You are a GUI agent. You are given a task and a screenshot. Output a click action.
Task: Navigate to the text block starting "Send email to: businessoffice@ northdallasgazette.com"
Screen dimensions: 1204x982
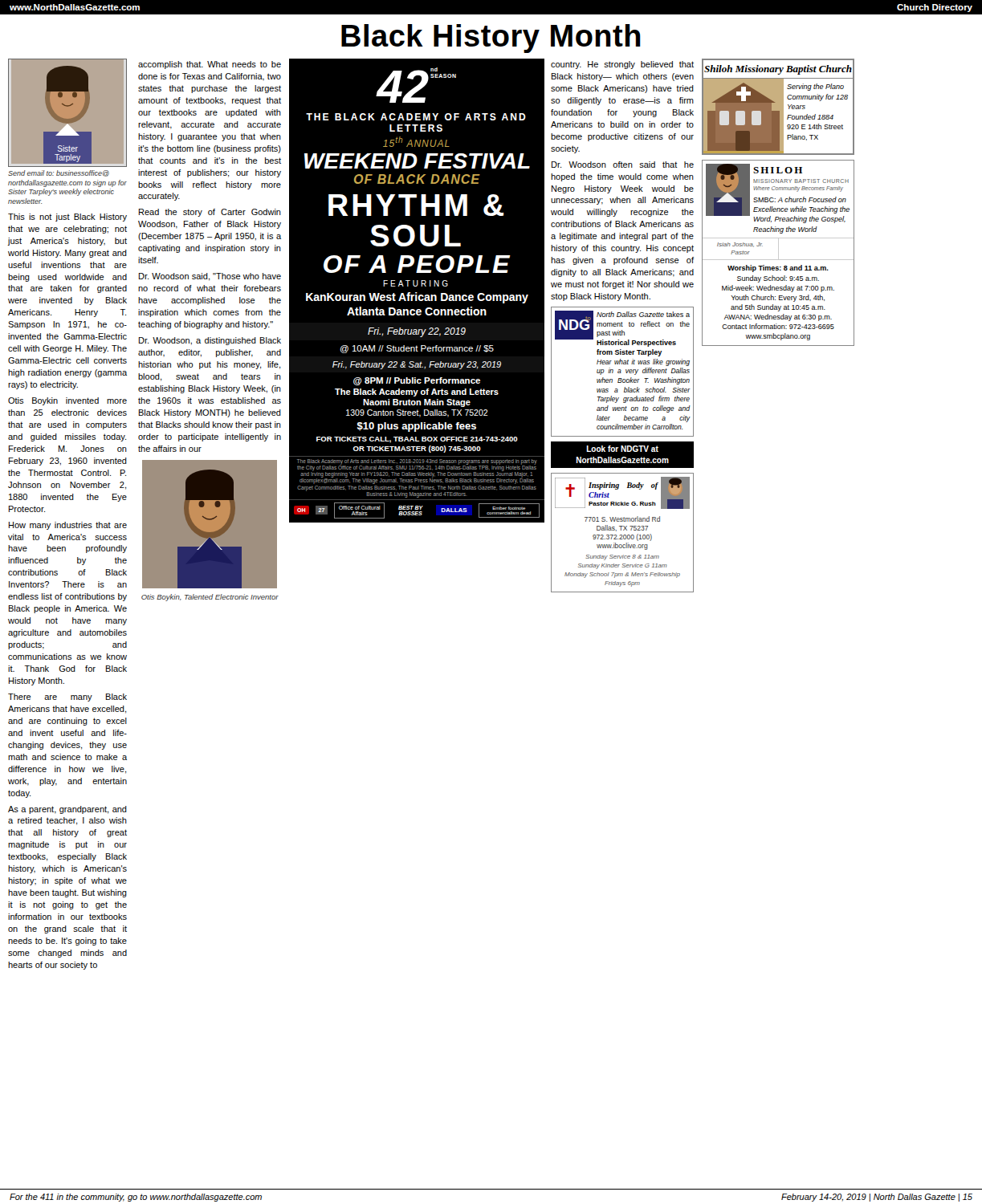tap(67, 187)
